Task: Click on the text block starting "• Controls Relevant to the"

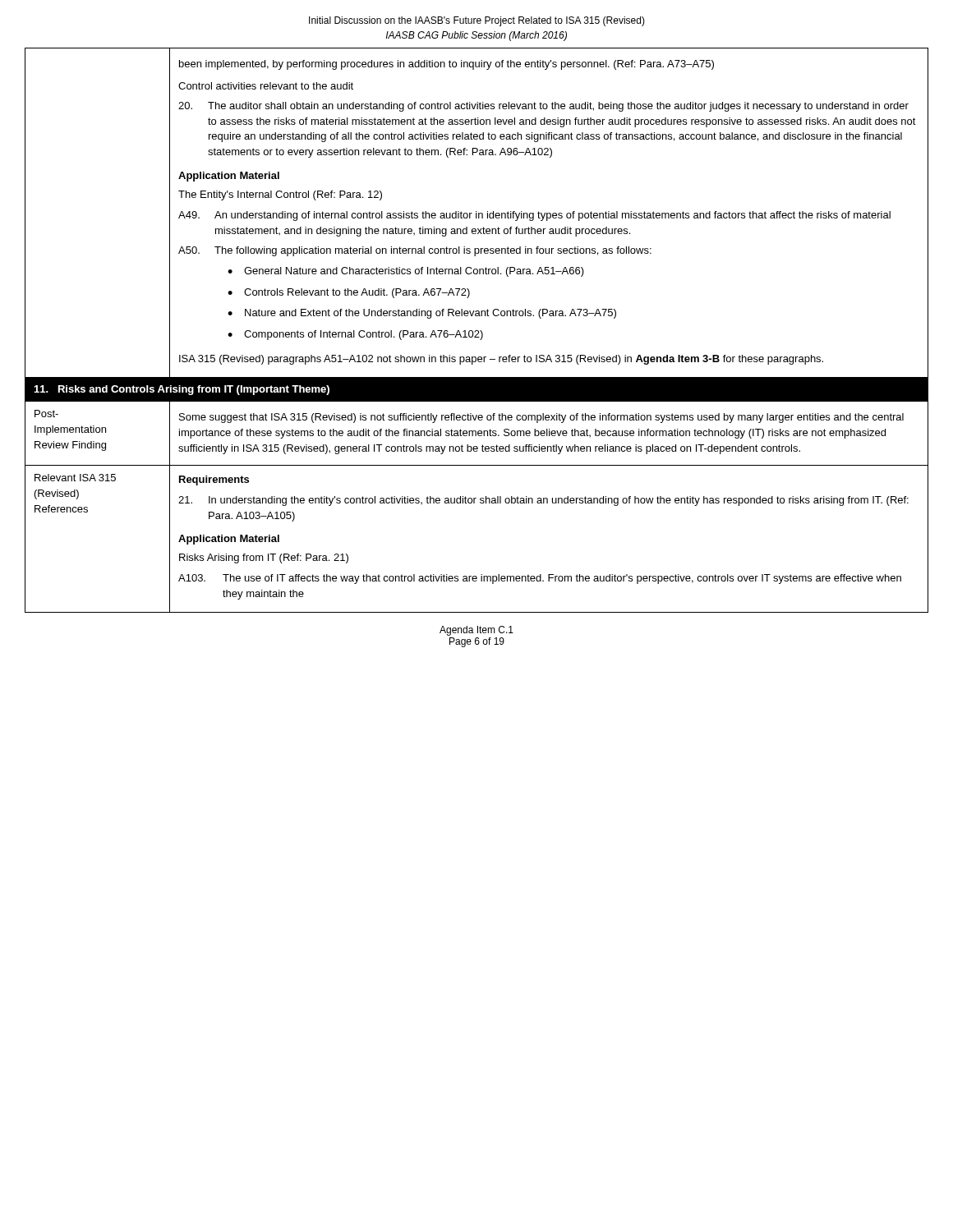Action: pyautogui.click(x=349, y=293)
